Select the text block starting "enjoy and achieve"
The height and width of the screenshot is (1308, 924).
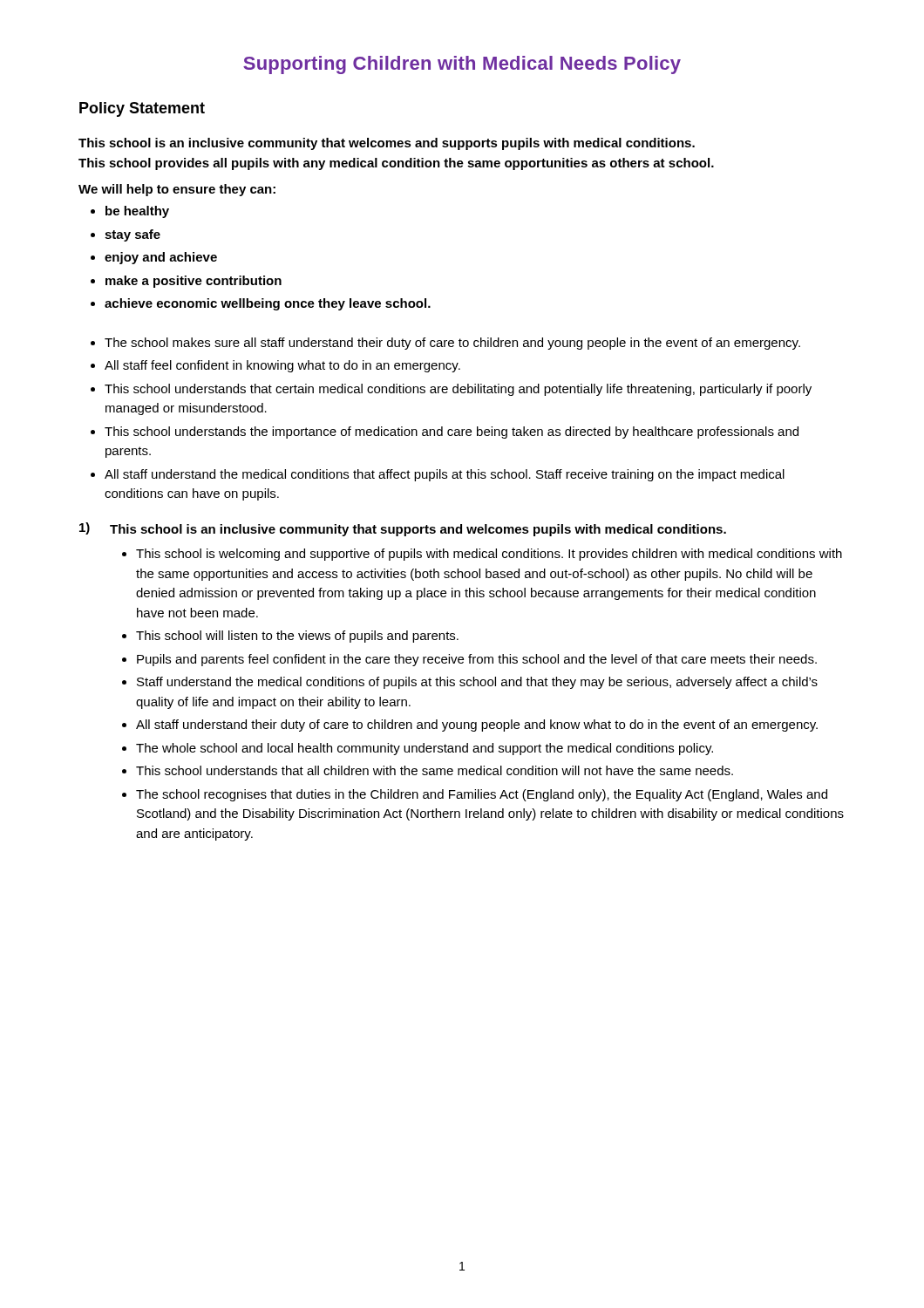(161, 257)
